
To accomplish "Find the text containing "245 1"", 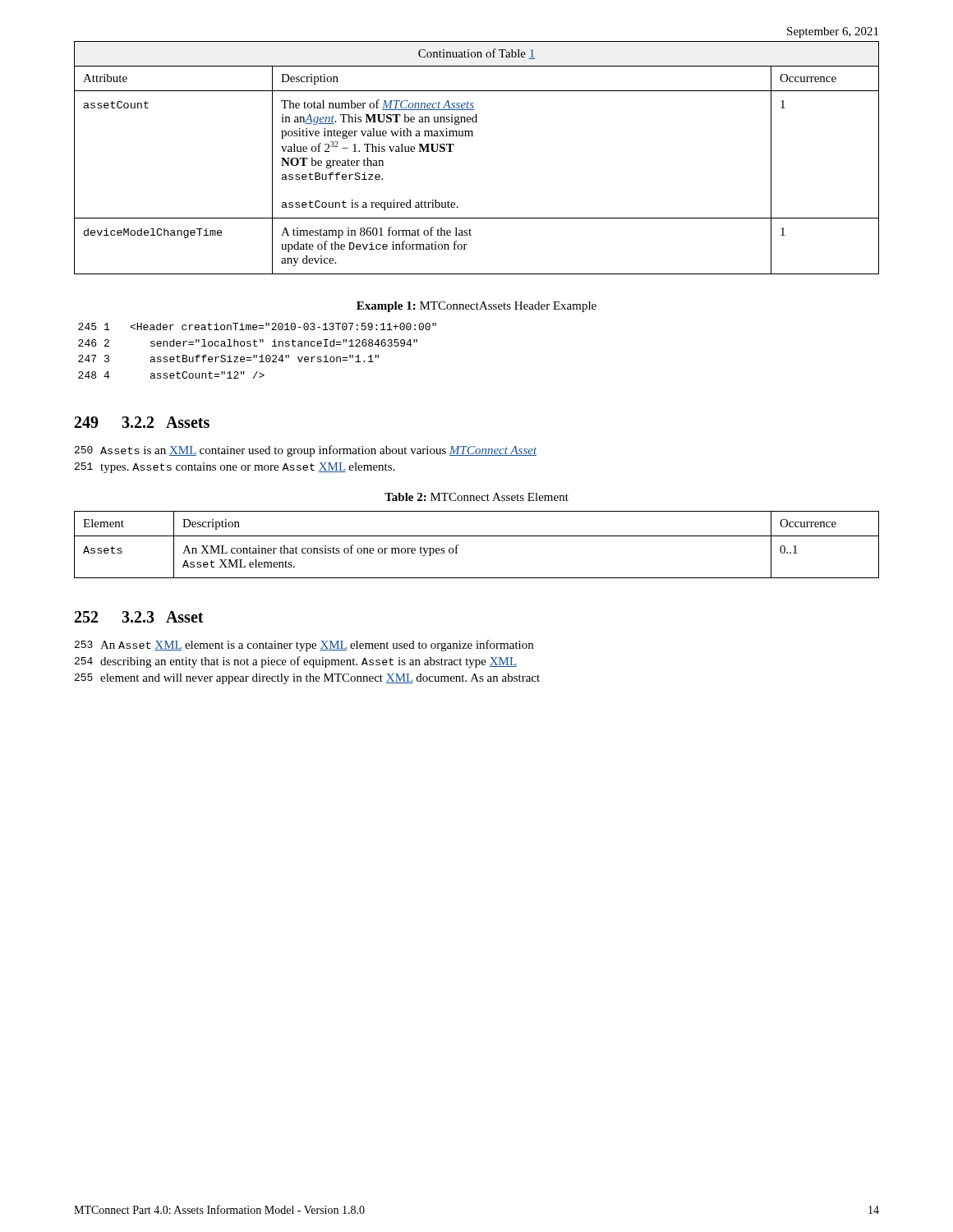I will (x=257, y=326).
